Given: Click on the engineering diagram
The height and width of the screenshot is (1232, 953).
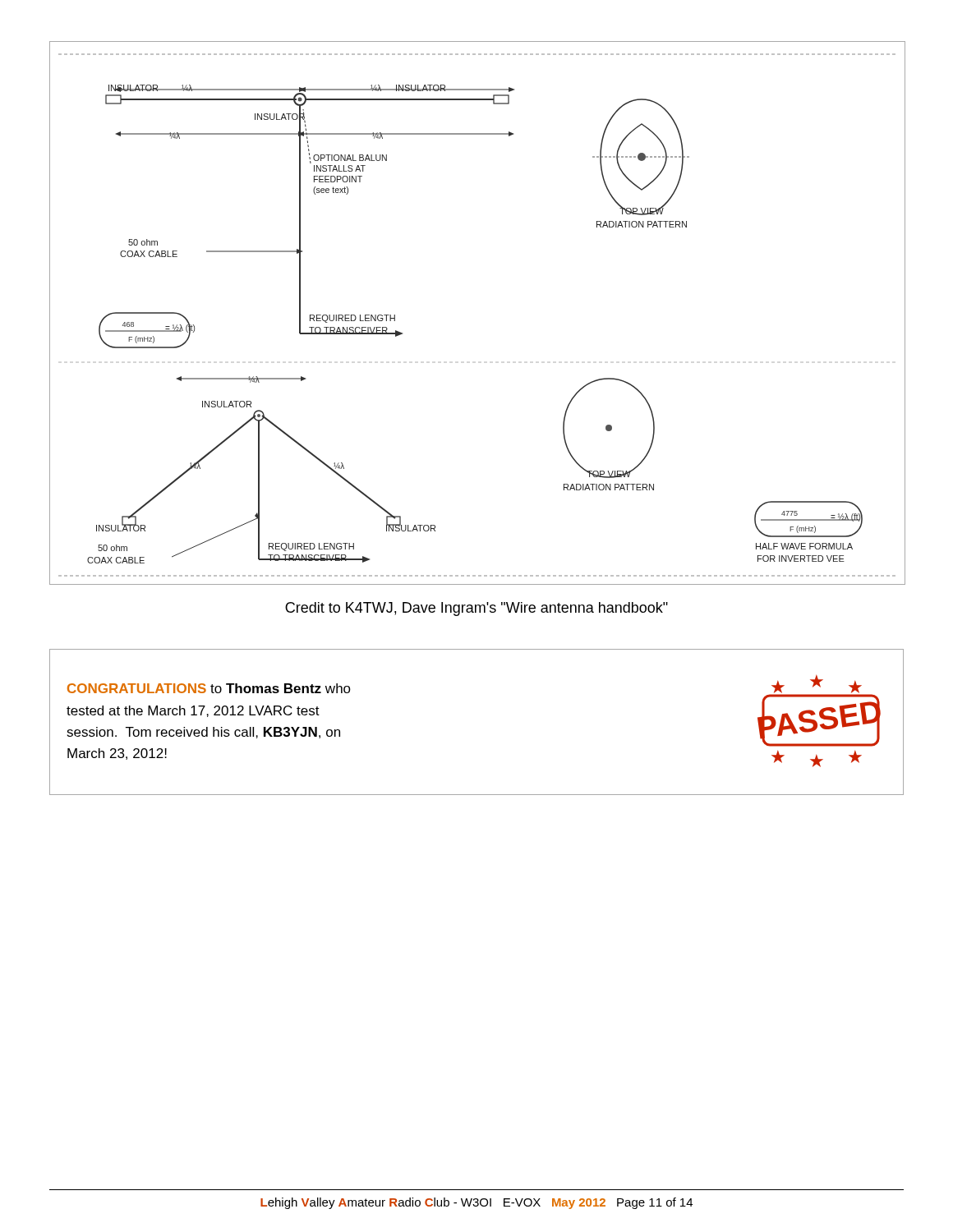Looking at the screenshot, I should 477,313.
